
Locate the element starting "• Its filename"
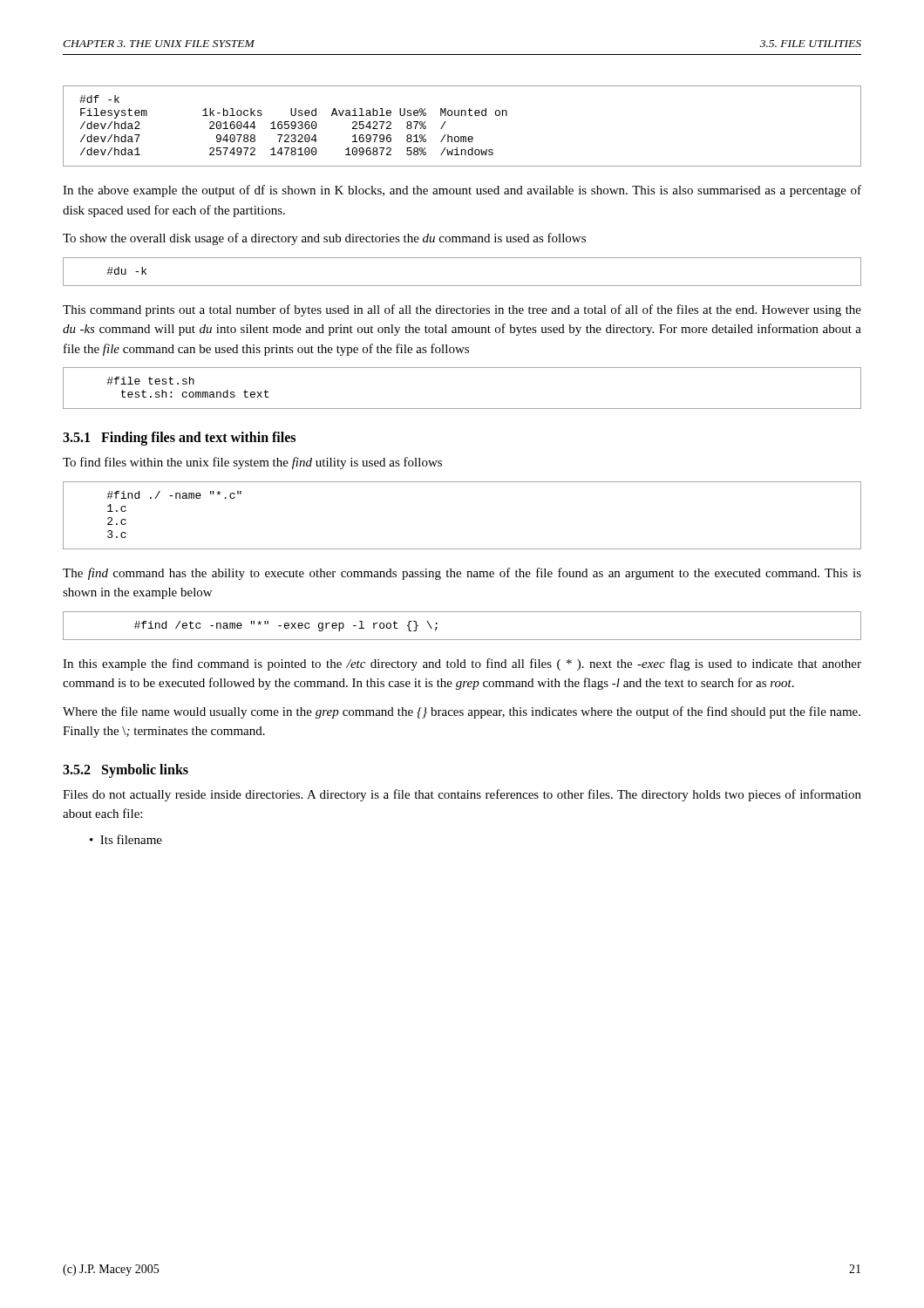126,839
